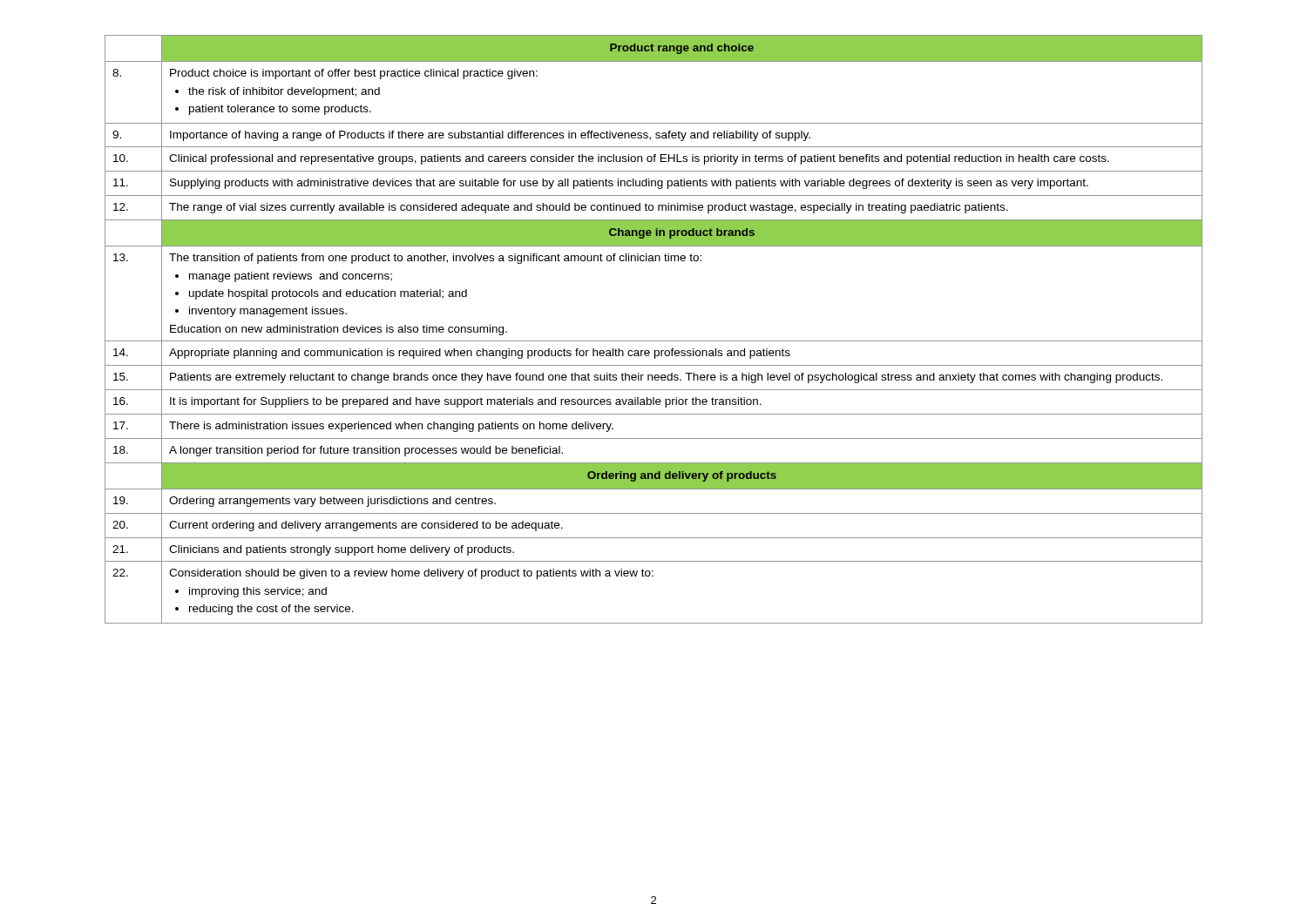Locate the table with the text "Consideration should be given"
1307x924 pixels.
(x=654, y=329)
